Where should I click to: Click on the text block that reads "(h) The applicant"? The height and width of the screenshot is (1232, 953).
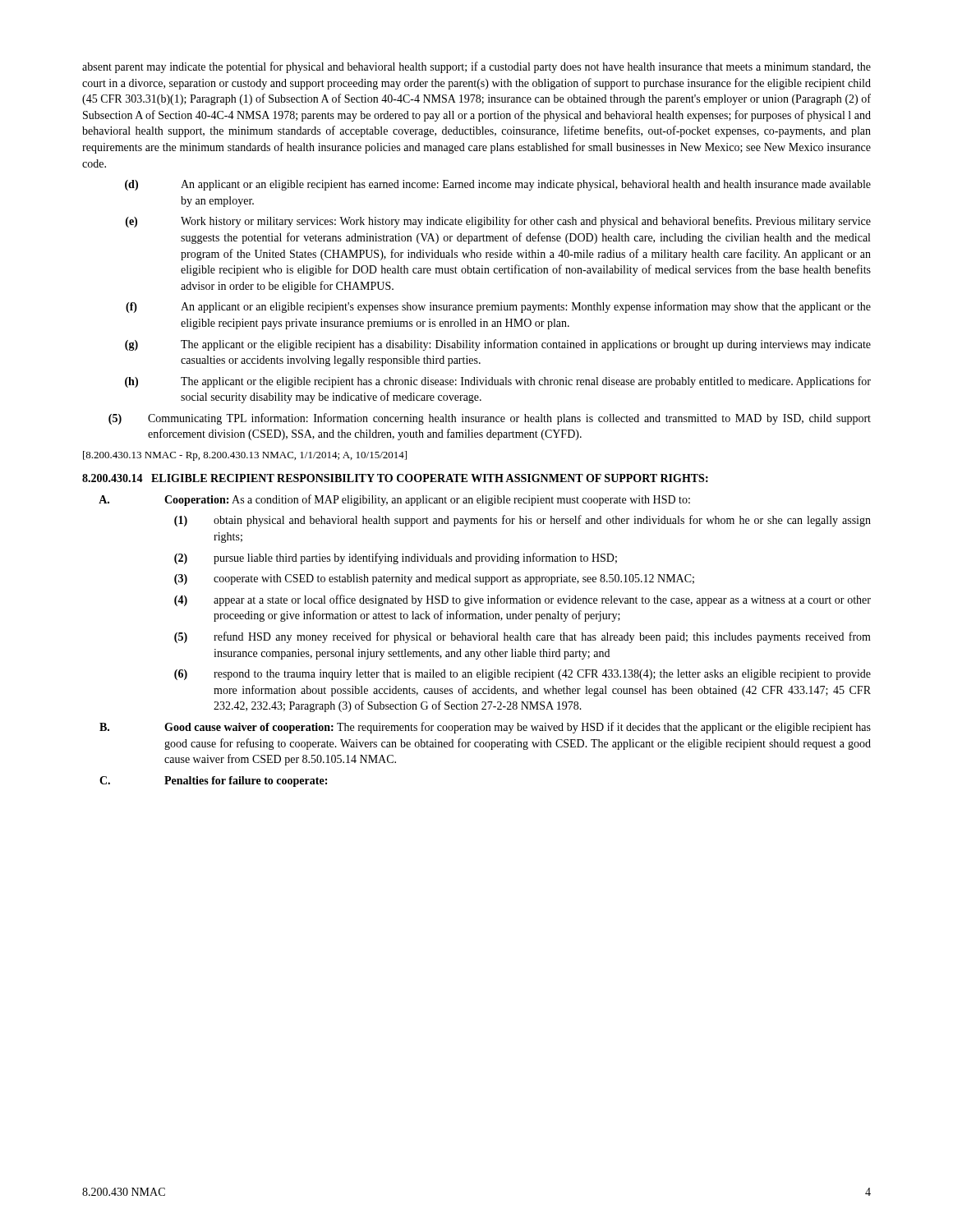(476, 389)
